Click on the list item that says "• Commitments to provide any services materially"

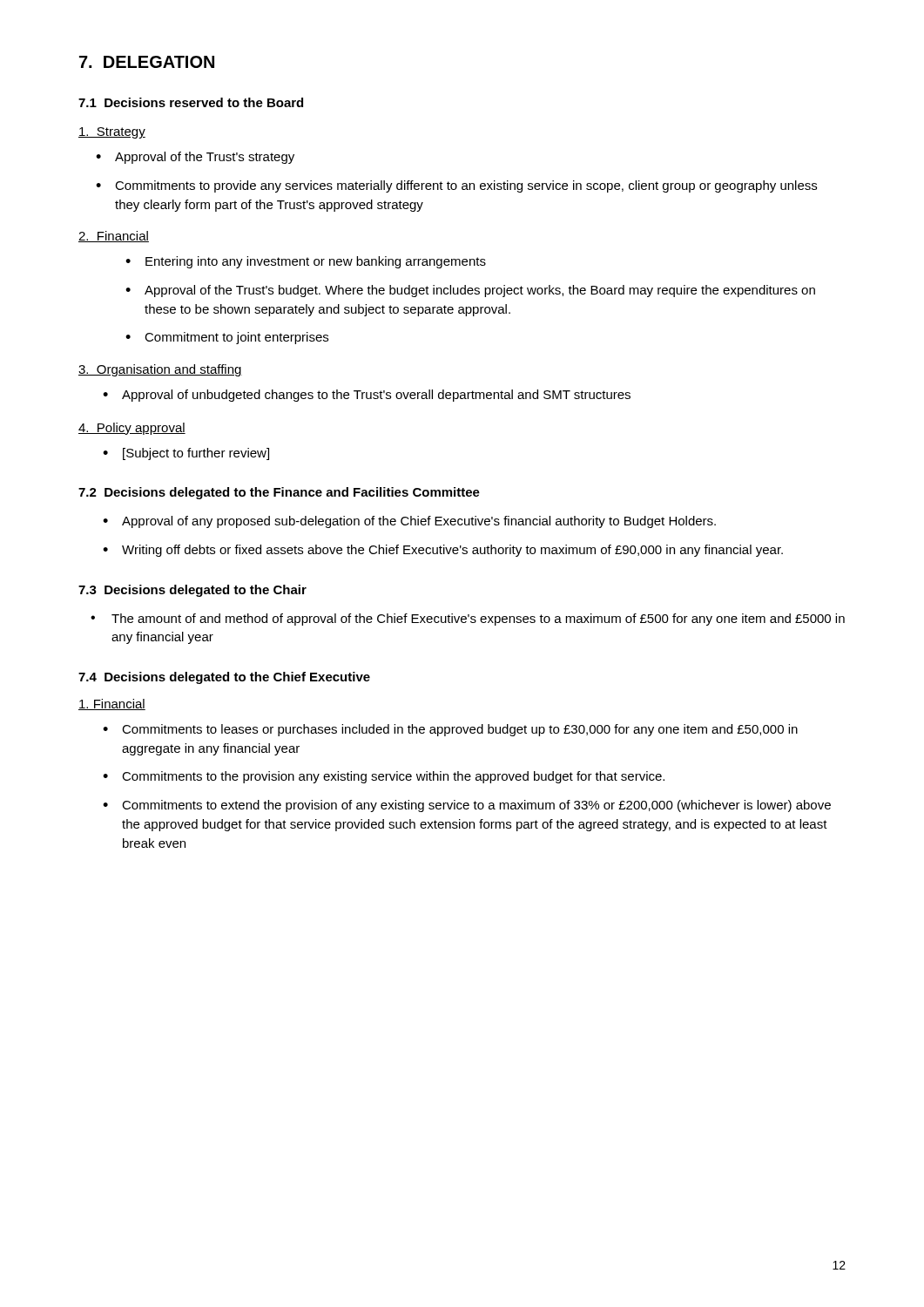click(x=471, y=195)
